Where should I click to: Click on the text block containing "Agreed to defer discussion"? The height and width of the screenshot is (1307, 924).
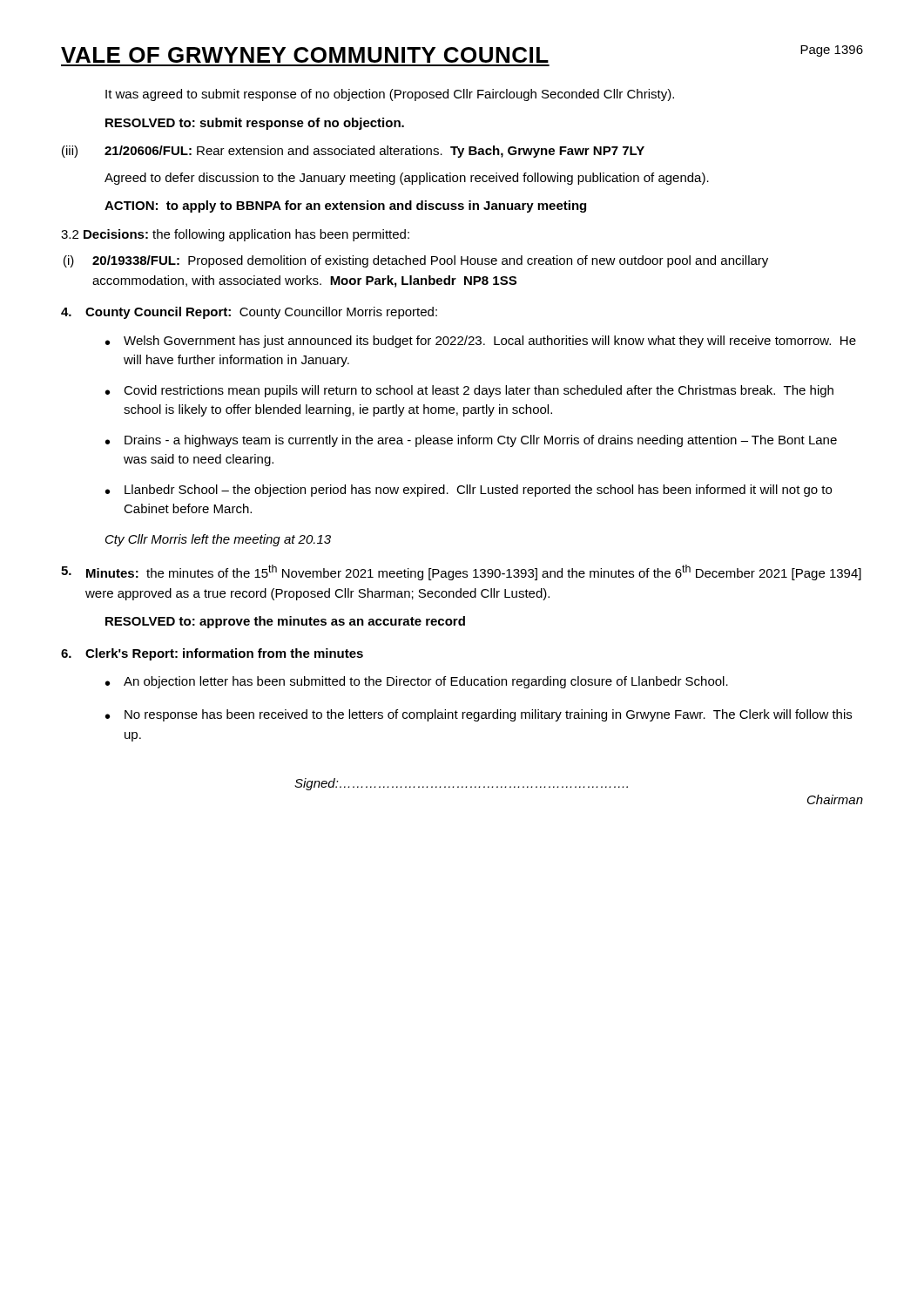tap(407, 177)
